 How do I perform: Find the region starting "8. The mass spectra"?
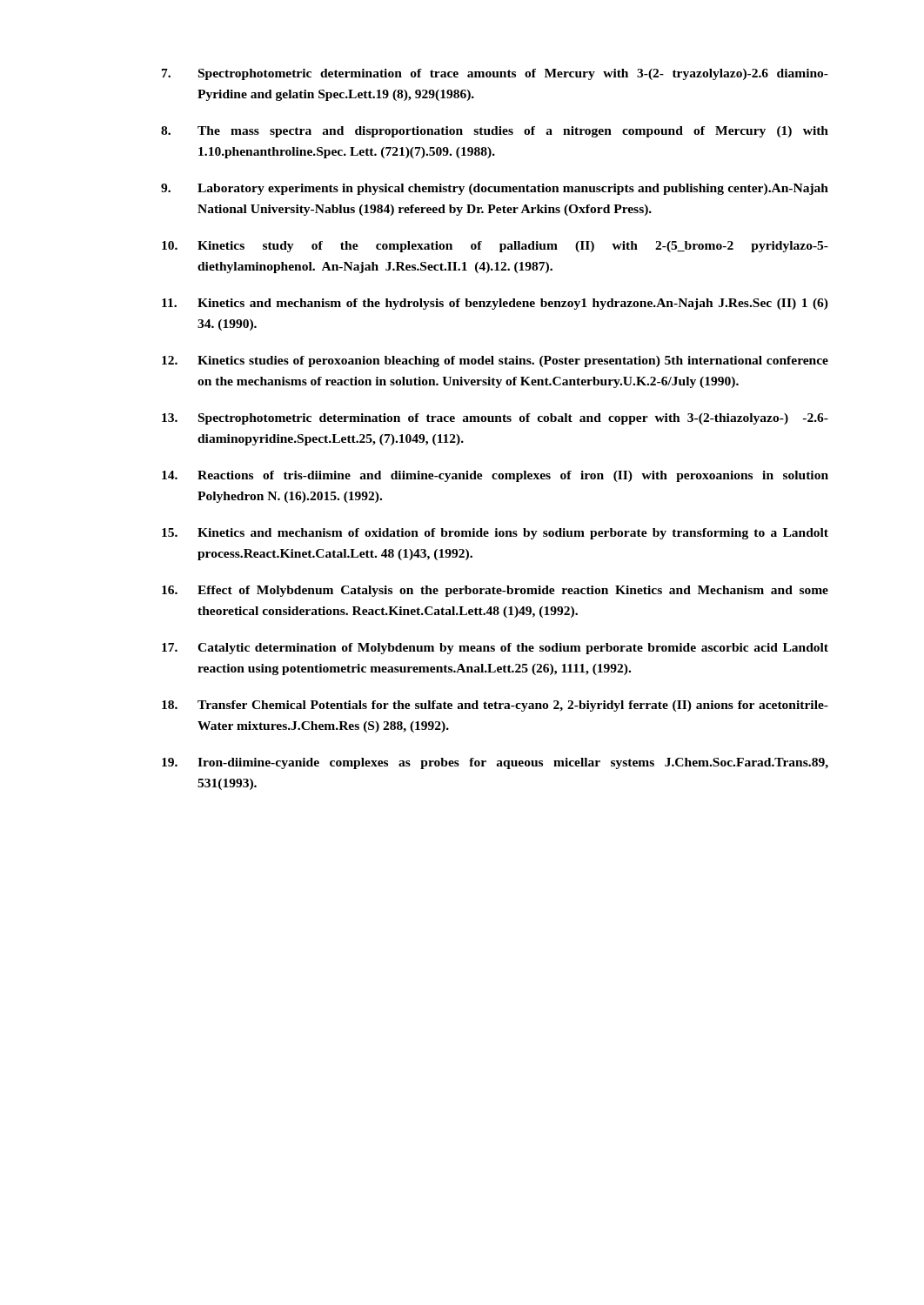point(495,141)
